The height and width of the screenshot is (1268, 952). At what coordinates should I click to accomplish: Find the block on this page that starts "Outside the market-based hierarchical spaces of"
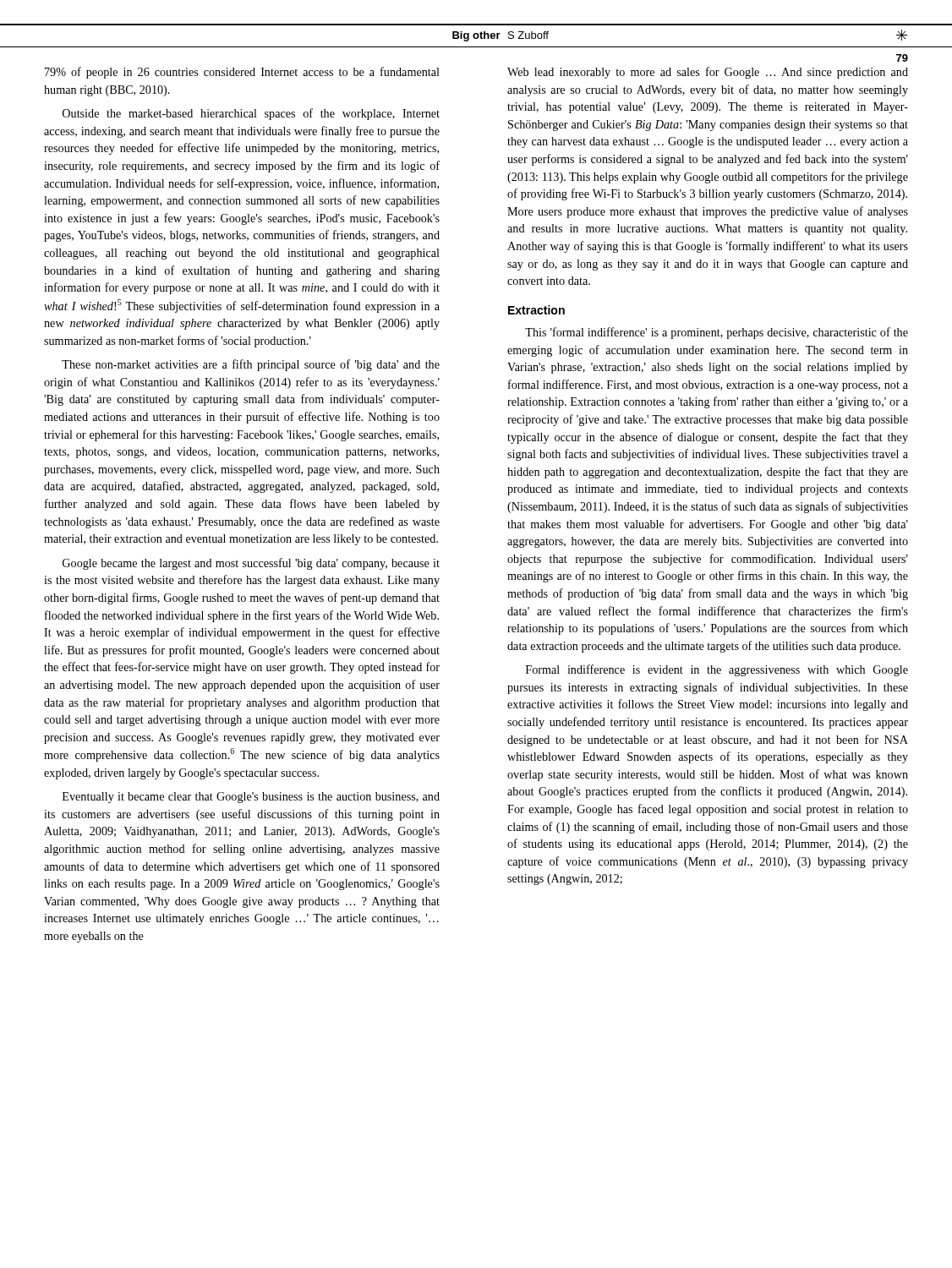[242, 227]
